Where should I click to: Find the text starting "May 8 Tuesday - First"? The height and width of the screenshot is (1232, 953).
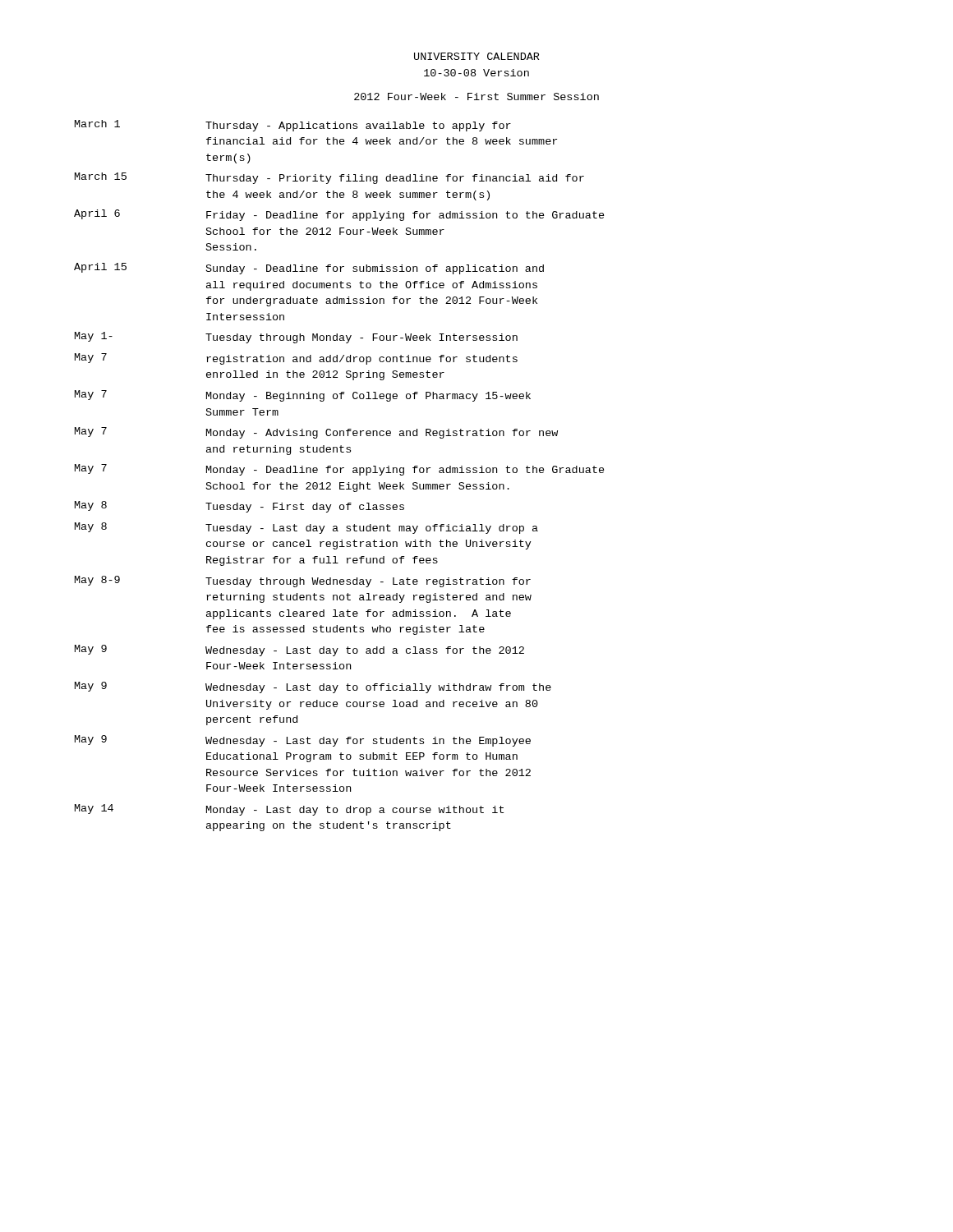coord(239,507)
